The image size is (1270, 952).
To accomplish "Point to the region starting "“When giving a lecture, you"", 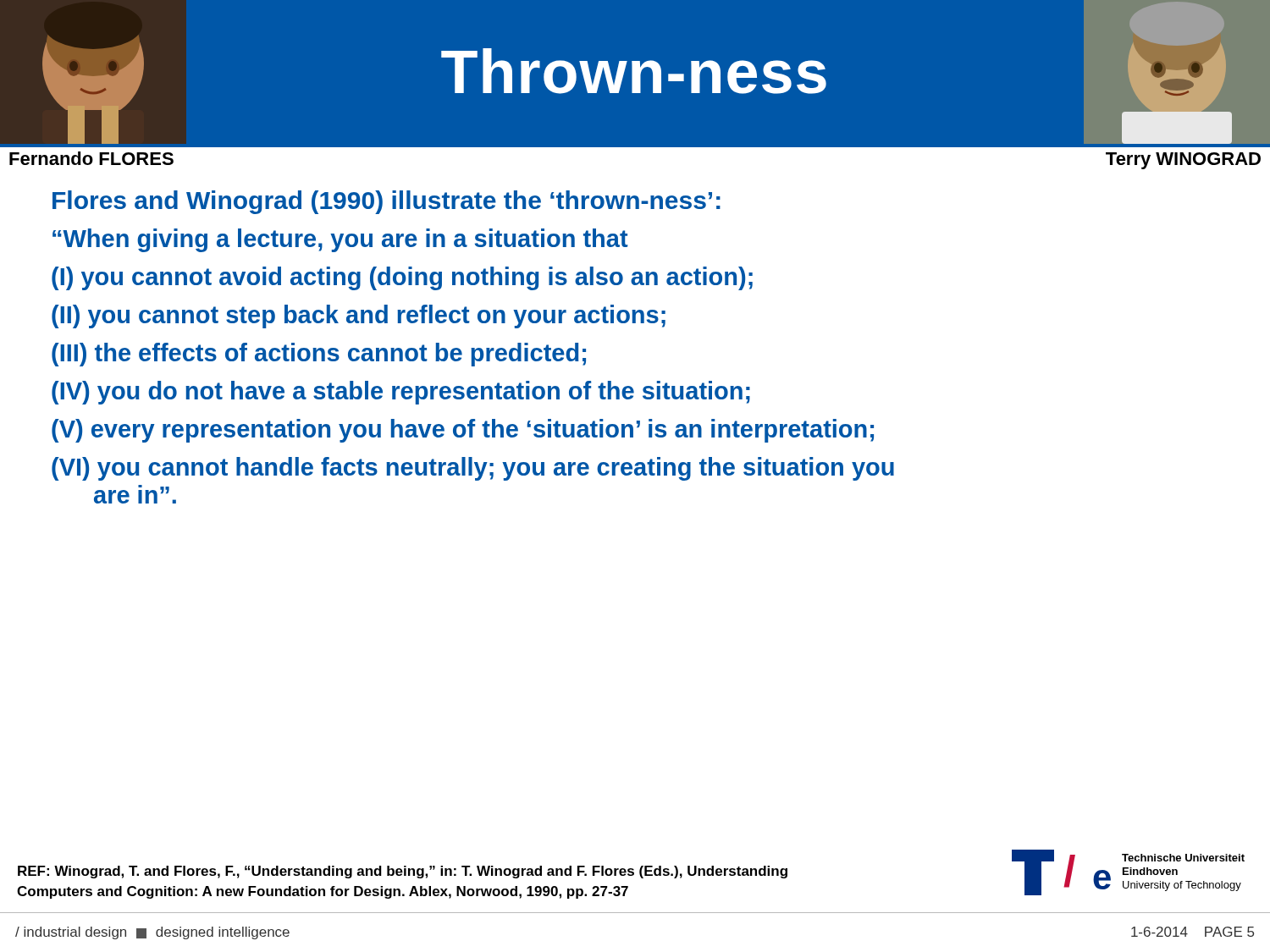I will pyautogui.click(x=339, y=239).
